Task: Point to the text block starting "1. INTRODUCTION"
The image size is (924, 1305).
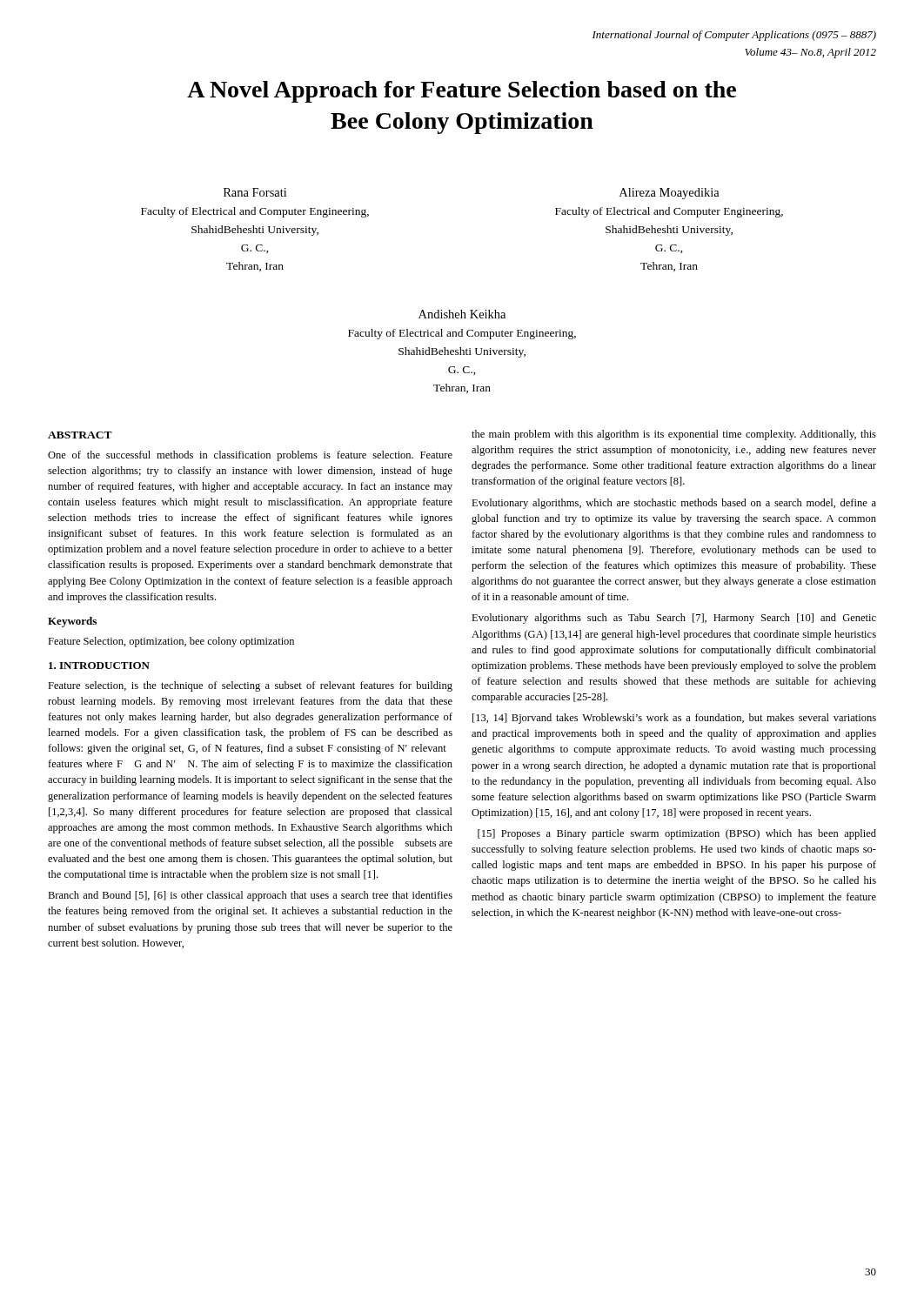Action: [99, 665]
